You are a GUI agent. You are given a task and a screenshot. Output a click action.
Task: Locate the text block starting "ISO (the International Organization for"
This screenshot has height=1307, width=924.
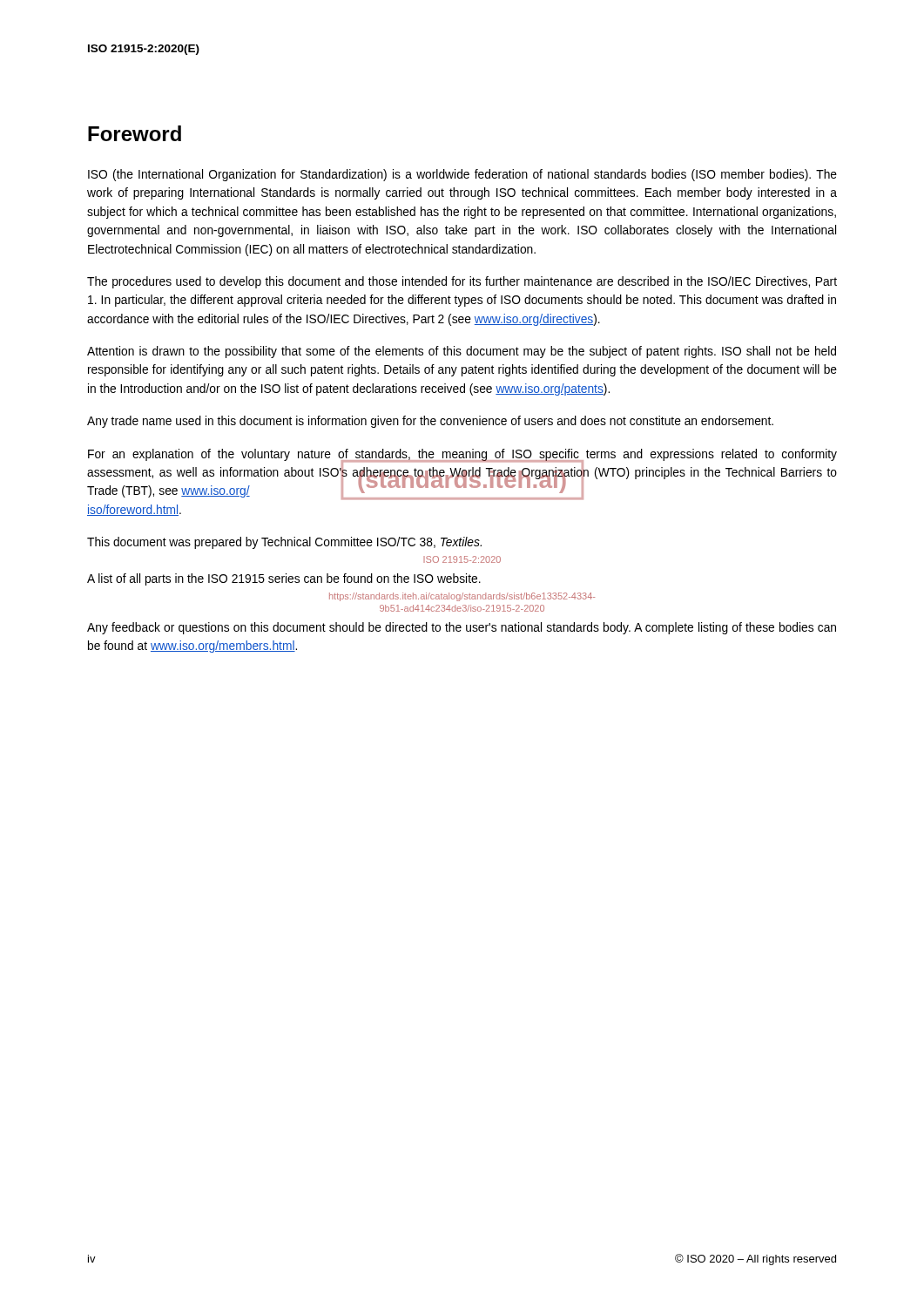point(462,212)
